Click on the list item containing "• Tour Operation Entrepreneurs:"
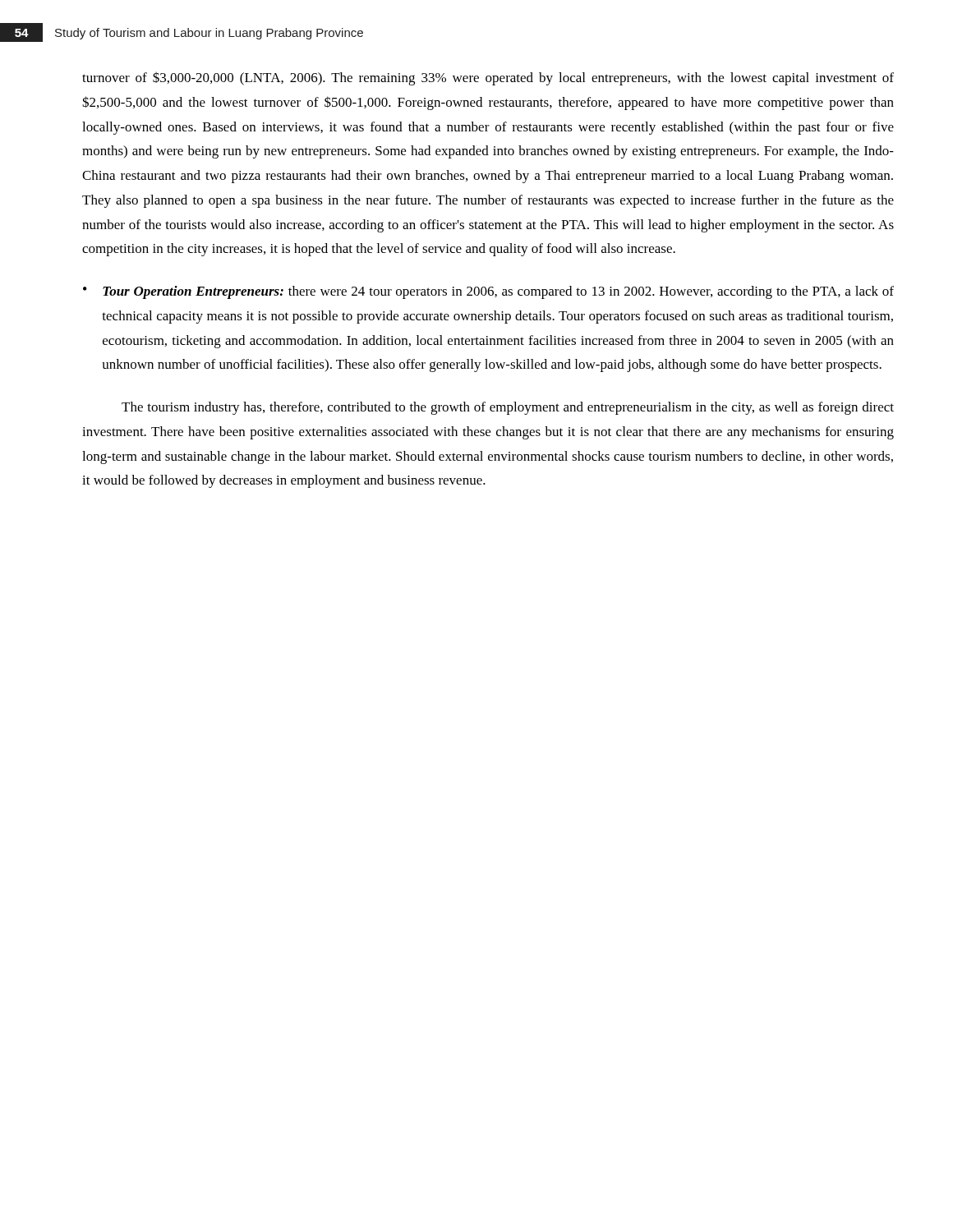Viewport: 953px width, 1232px height. coord(488,328)
